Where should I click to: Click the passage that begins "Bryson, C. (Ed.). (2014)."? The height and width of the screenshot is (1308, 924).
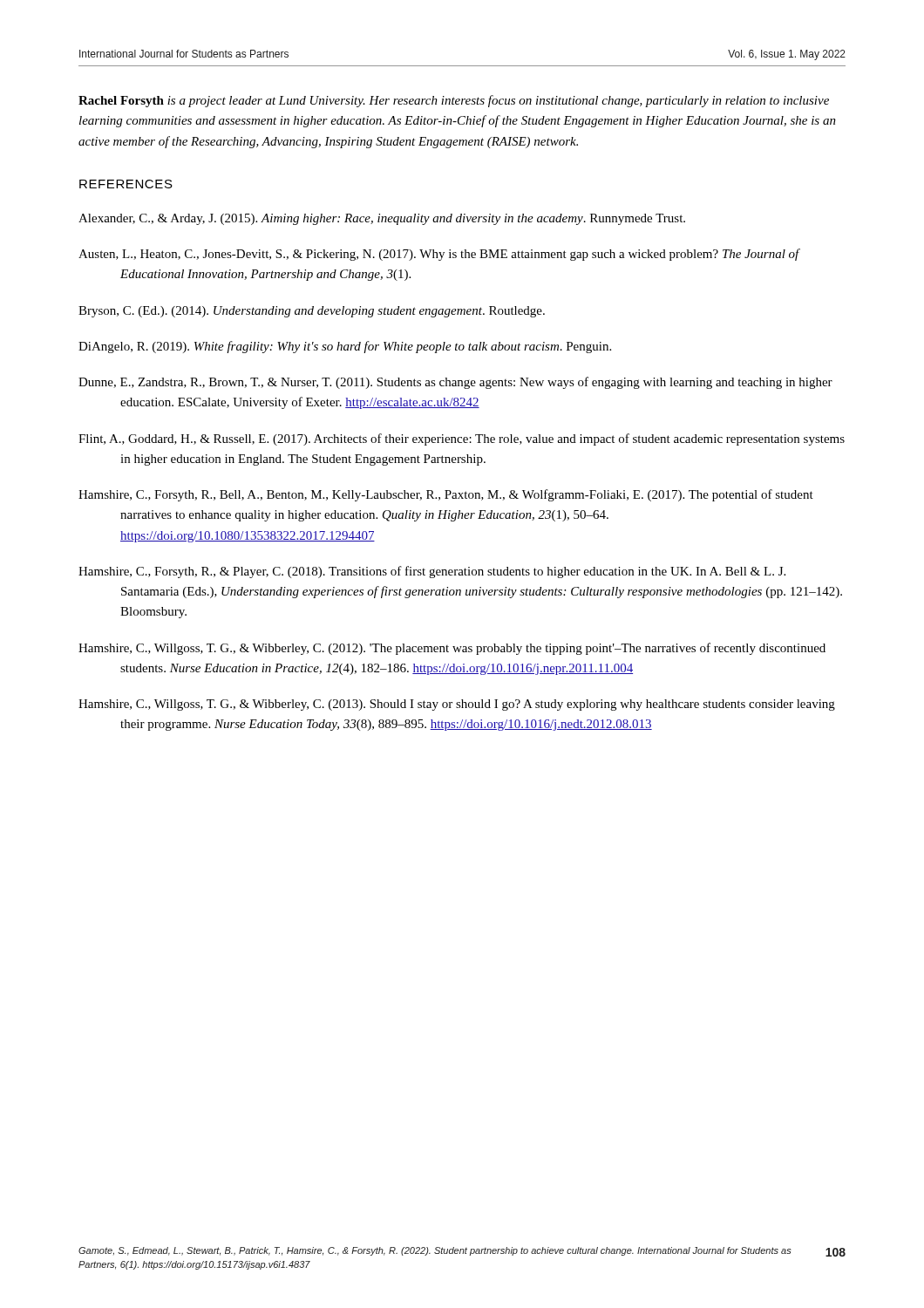click(312, 310)
